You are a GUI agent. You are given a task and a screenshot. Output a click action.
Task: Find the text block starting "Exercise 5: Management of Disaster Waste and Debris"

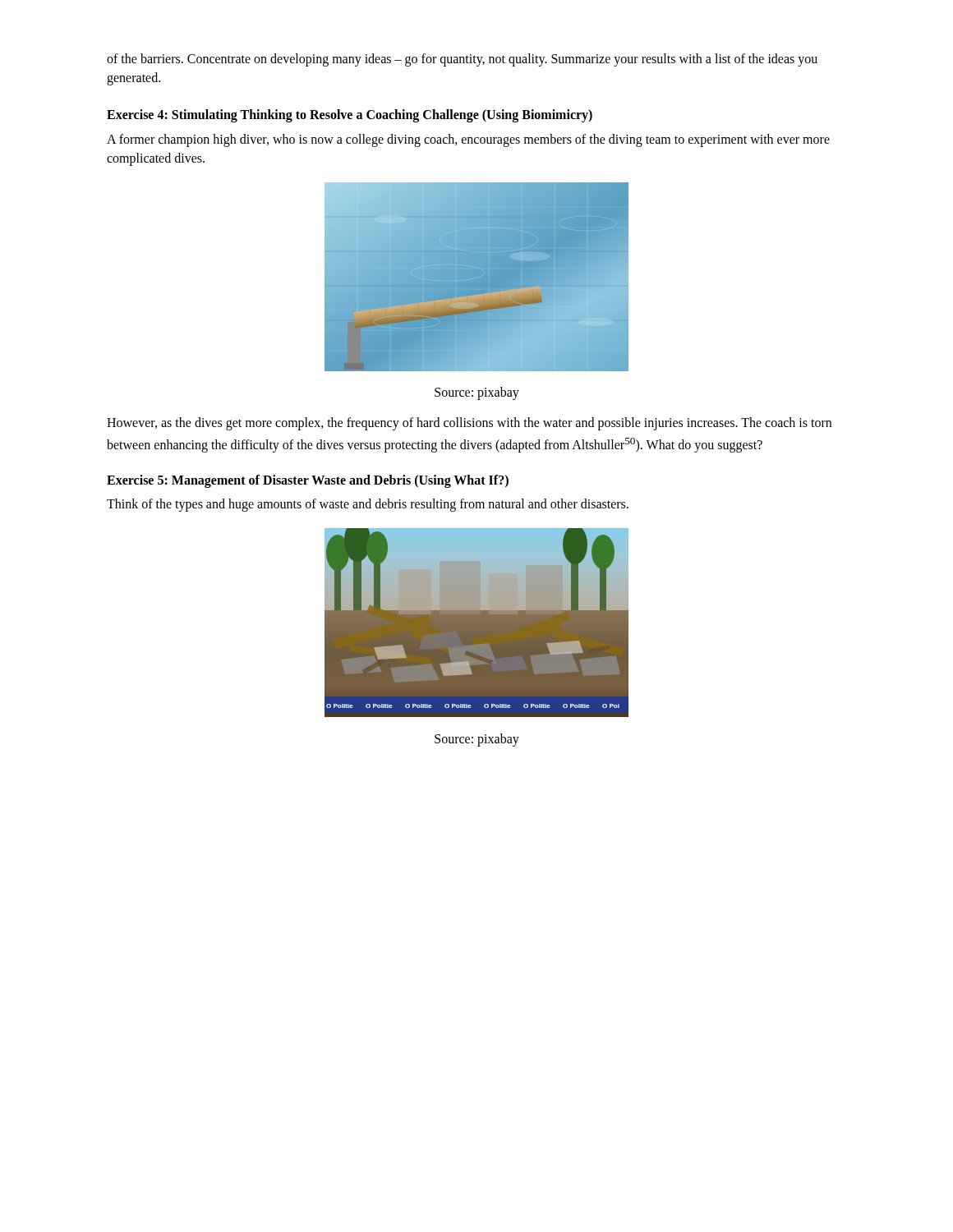tap(308, 480)
